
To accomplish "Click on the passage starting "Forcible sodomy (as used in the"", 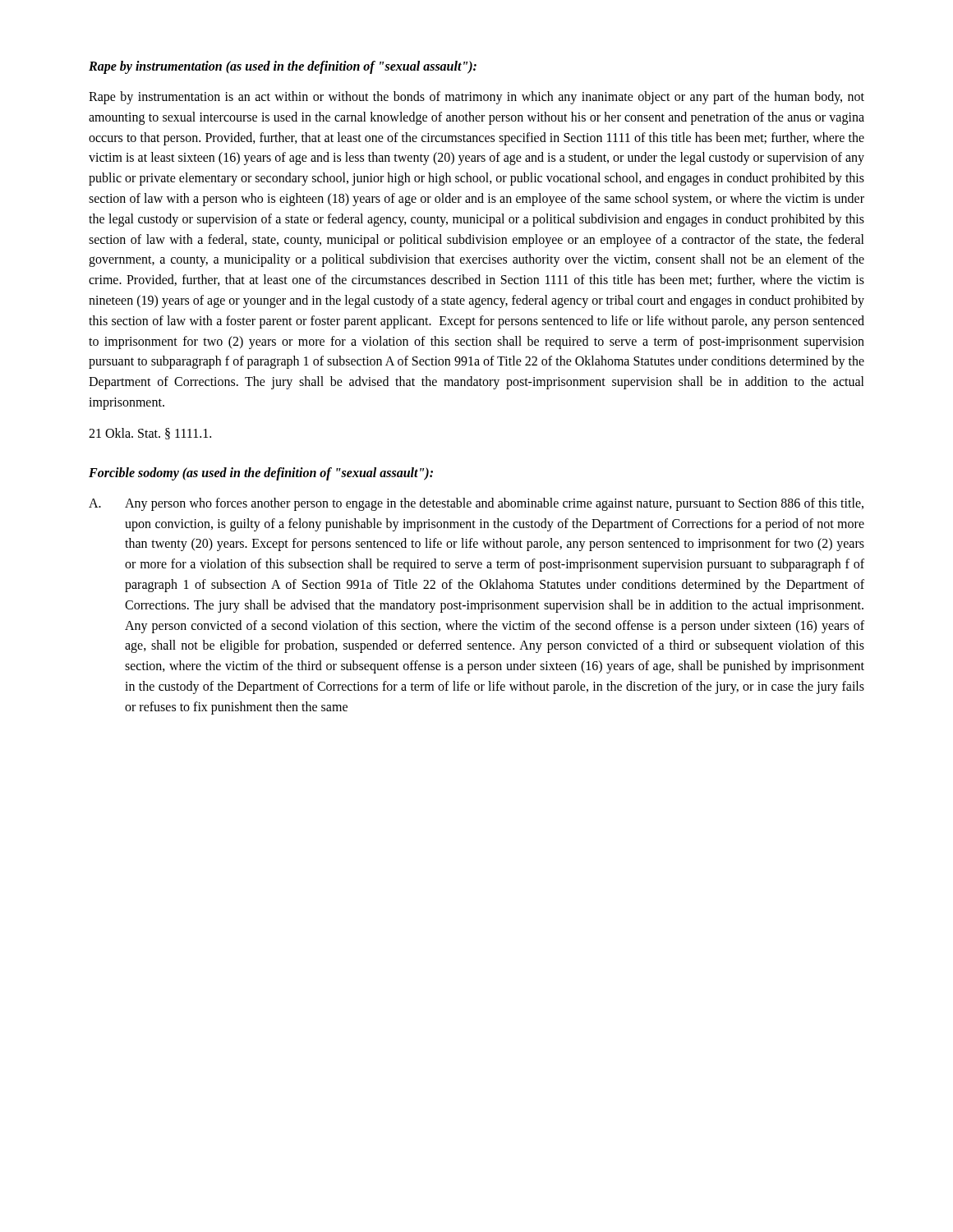I will coord(261,474).
